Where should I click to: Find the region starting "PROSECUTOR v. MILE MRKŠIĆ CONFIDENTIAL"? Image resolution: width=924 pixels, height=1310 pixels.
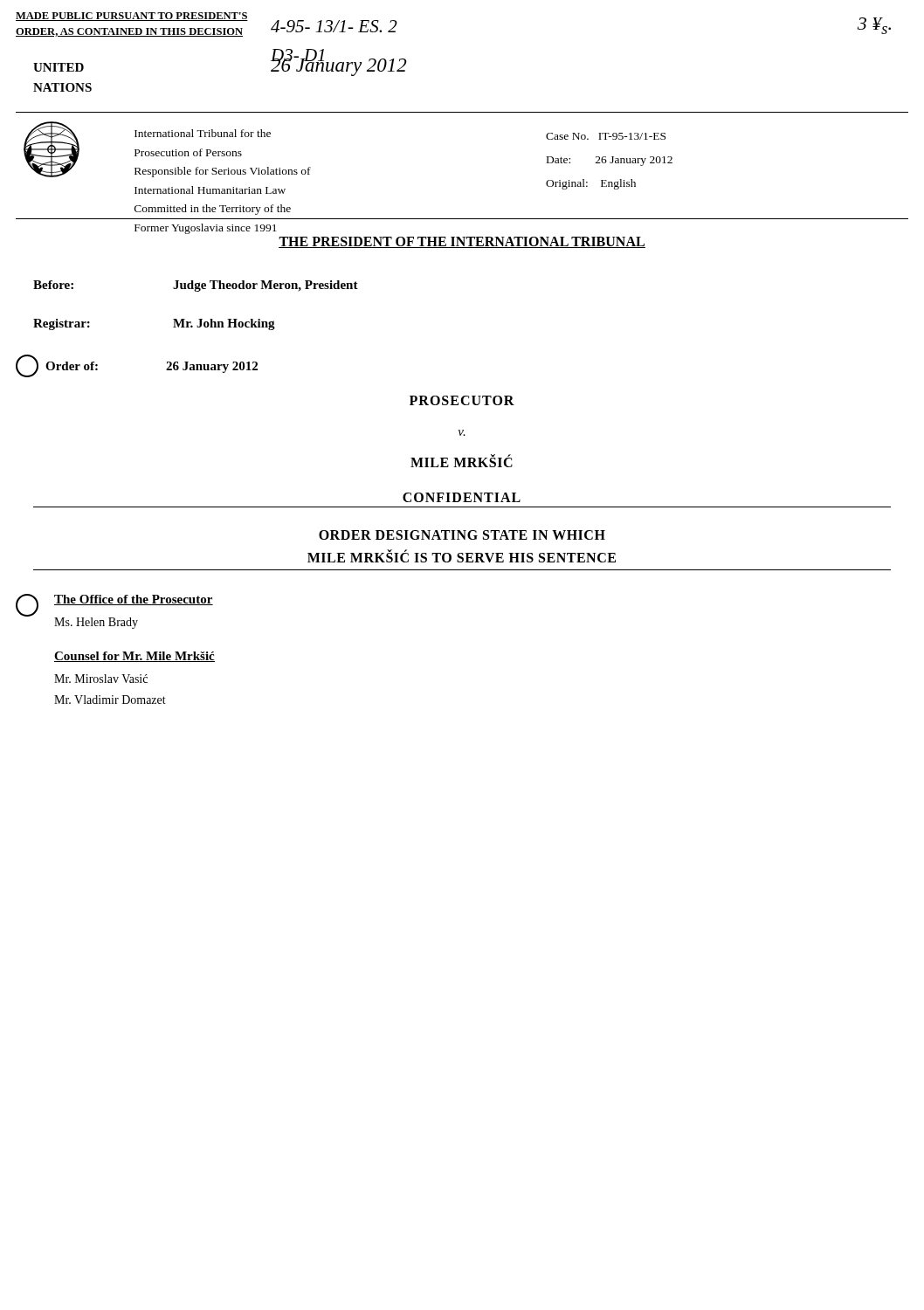click(x=462, y=449)
